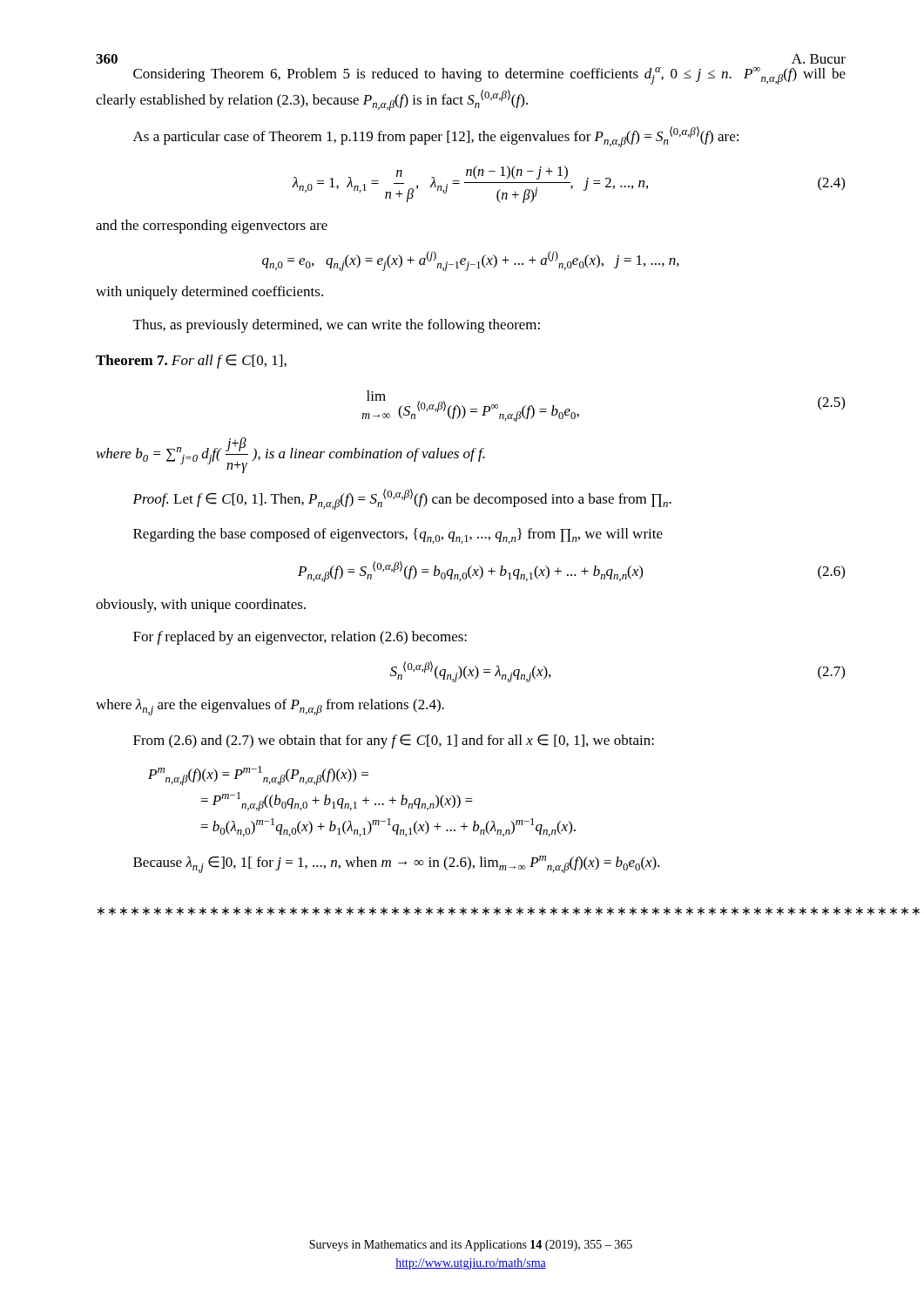The image size is (924, 1307).
Task: Select the formula containing "Pmn,α,β(f)(x) = Pm−1n,α,β(Pn,α,β(f)(x)) = = Pm−1n,α,β((b0qn,0 +"
Action: (258, 775)
